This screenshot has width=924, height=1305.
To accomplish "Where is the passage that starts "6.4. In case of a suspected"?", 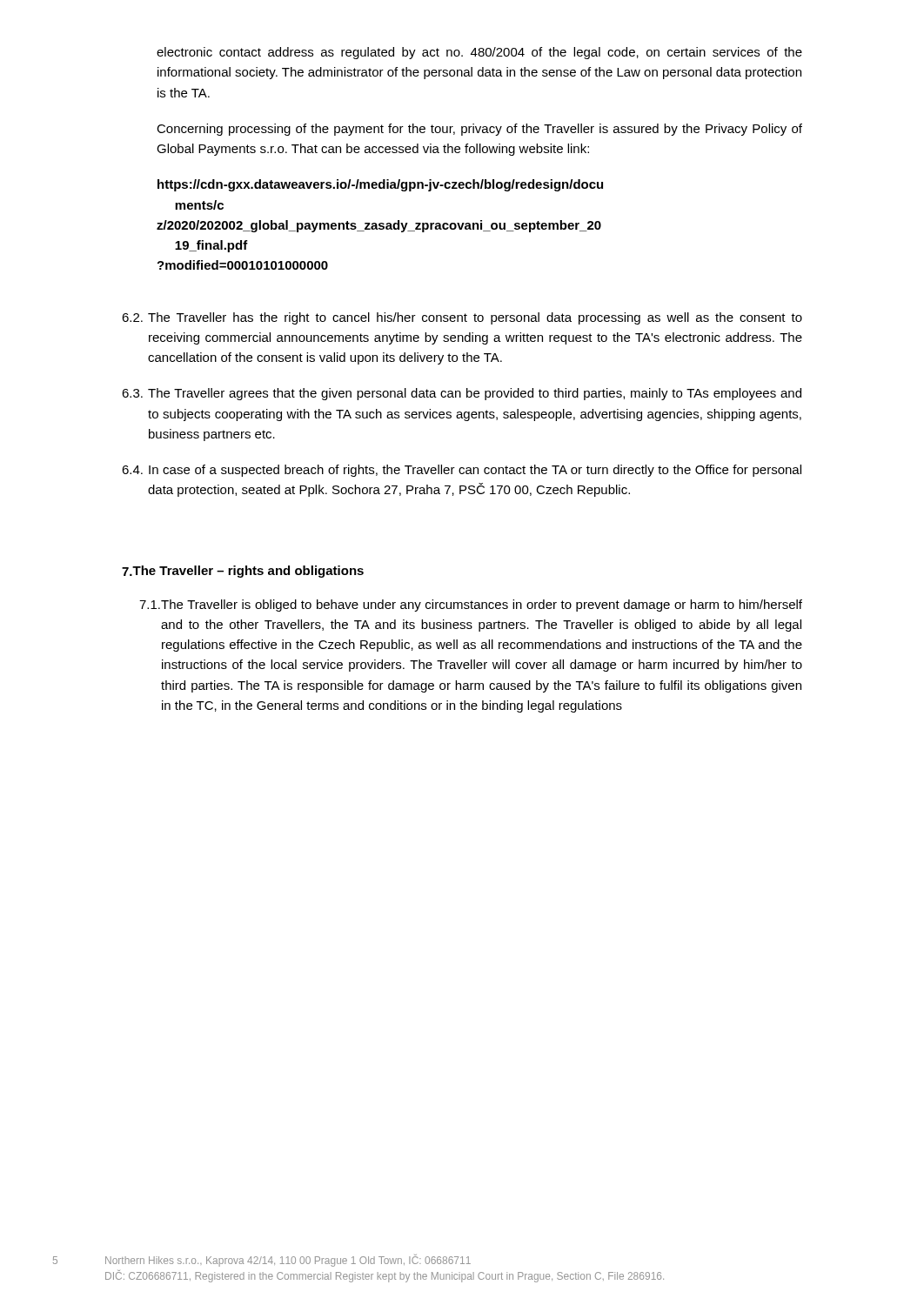I will [x=436, y=480].
